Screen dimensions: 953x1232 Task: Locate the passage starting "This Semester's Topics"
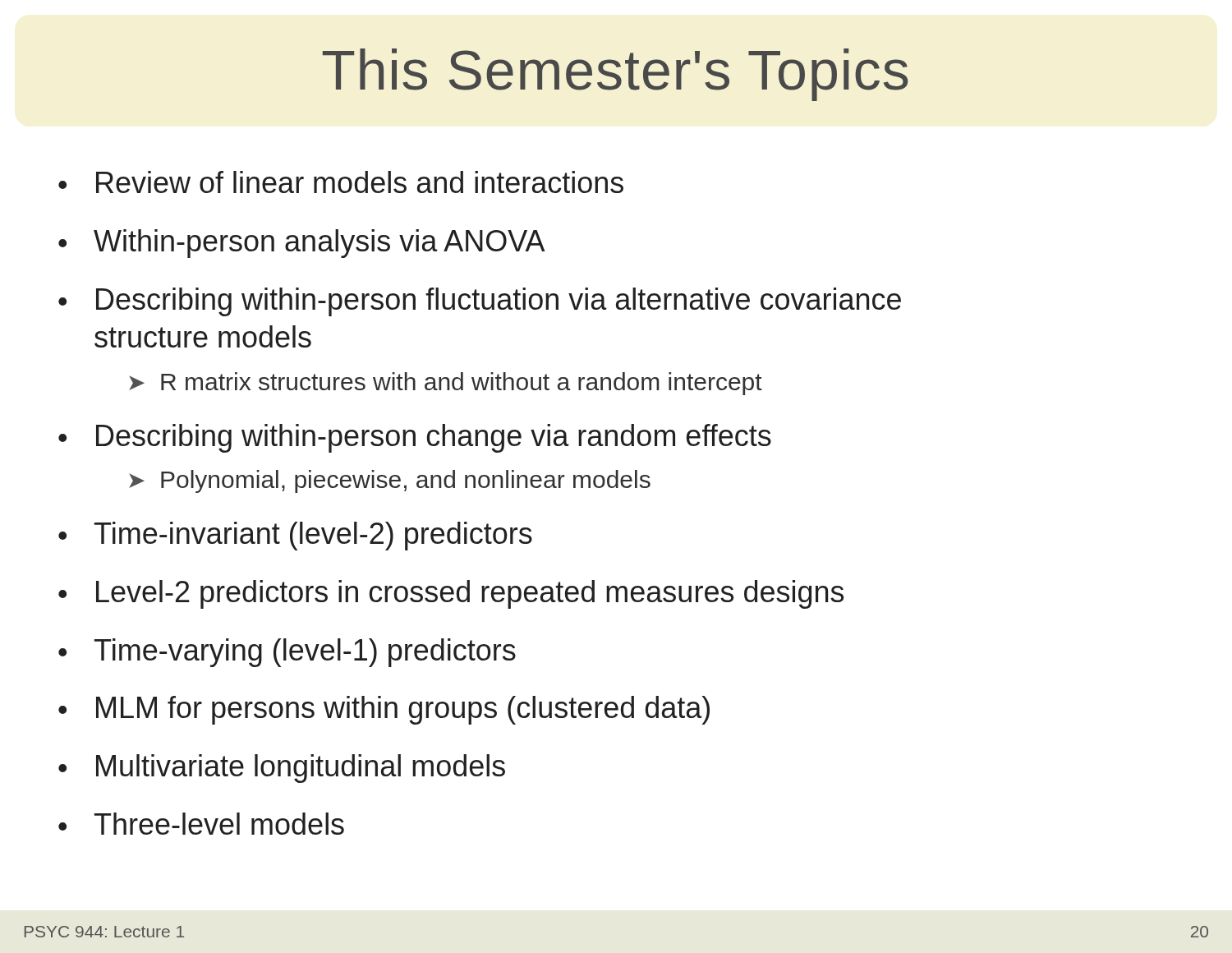click(x=616, y=70)
